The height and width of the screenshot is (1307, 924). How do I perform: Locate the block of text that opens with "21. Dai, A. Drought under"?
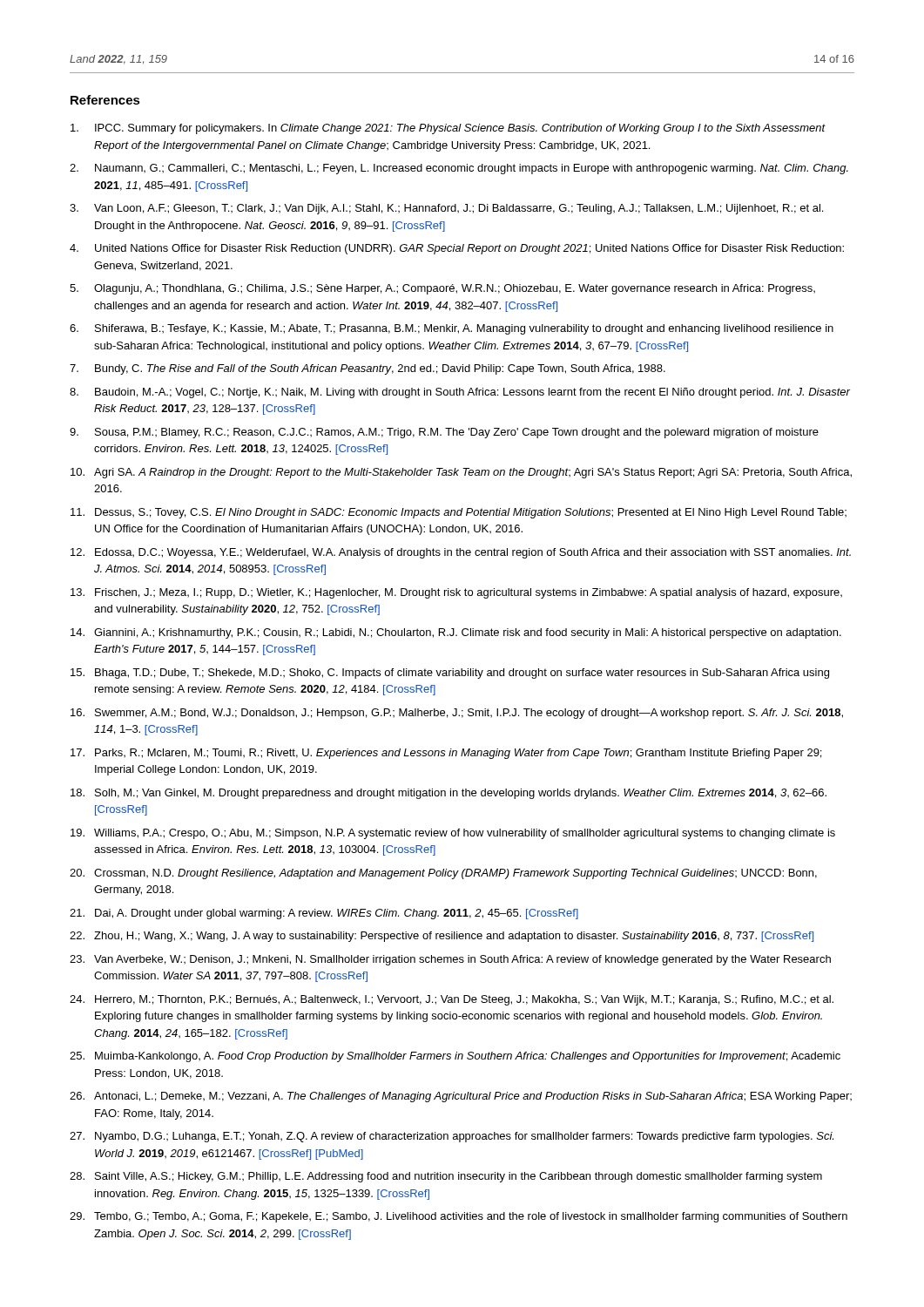coord(462,913)
